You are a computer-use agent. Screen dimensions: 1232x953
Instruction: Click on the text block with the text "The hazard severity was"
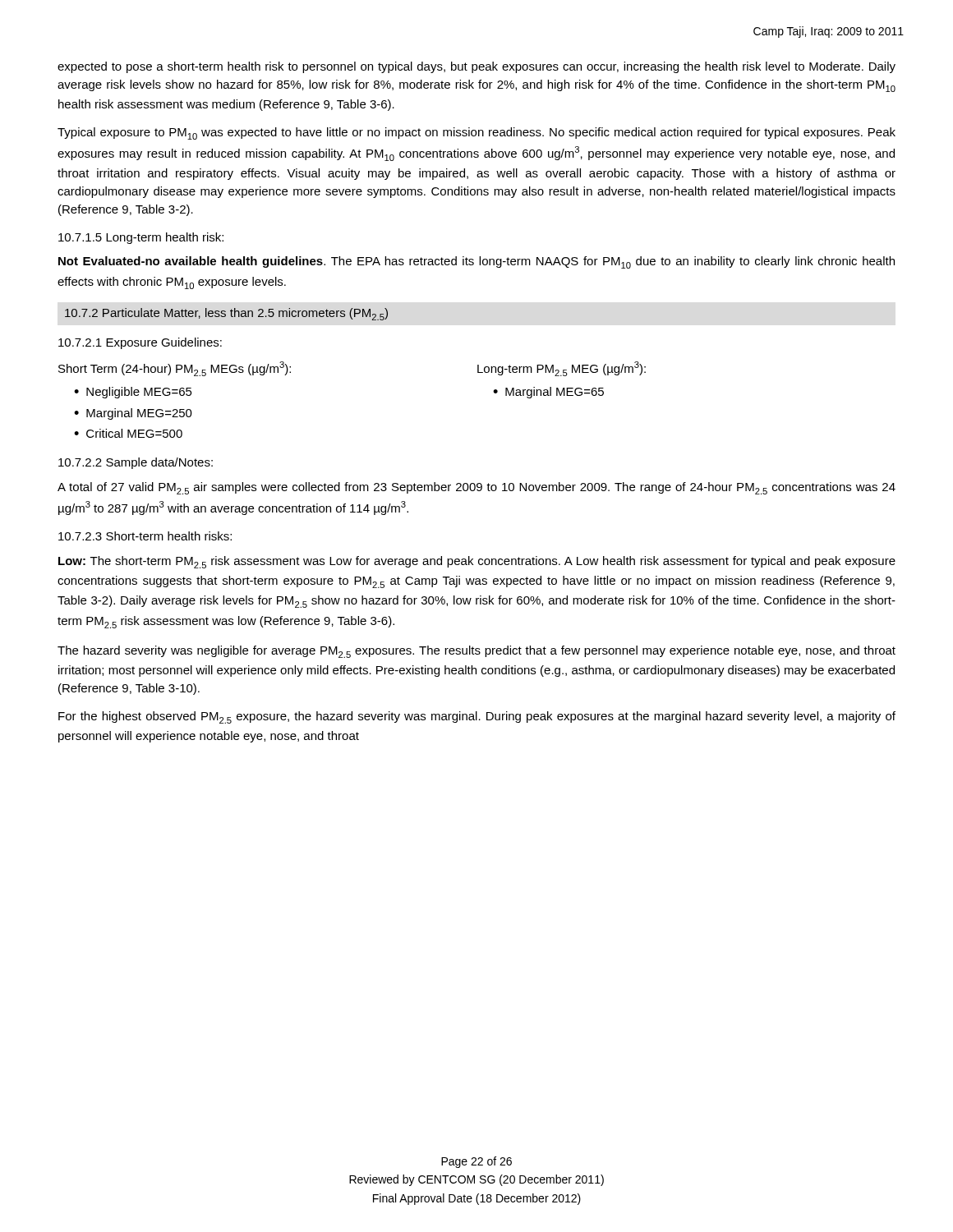click(476, 669)
